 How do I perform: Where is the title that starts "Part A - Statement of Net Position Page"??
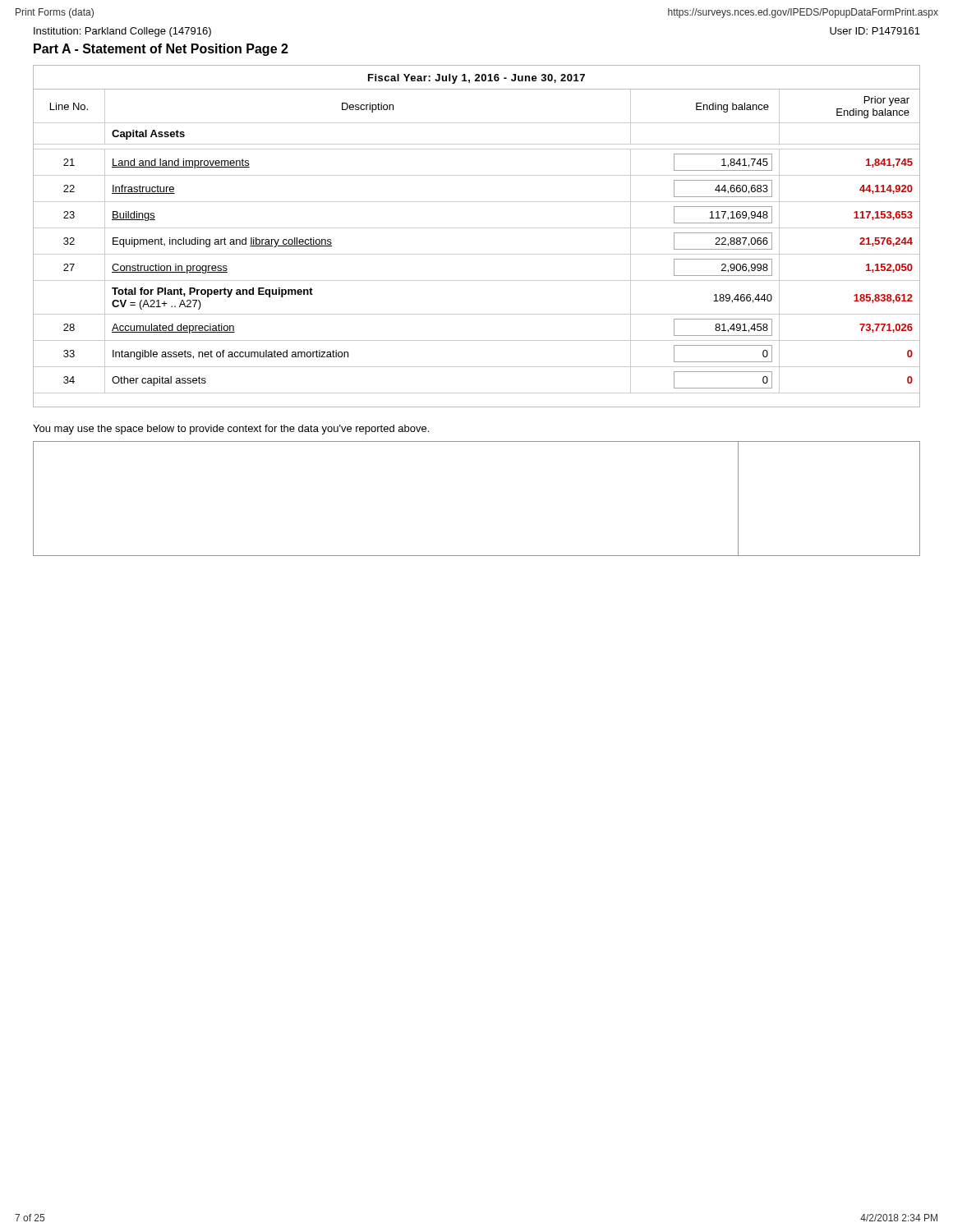[x=161, y=49]
